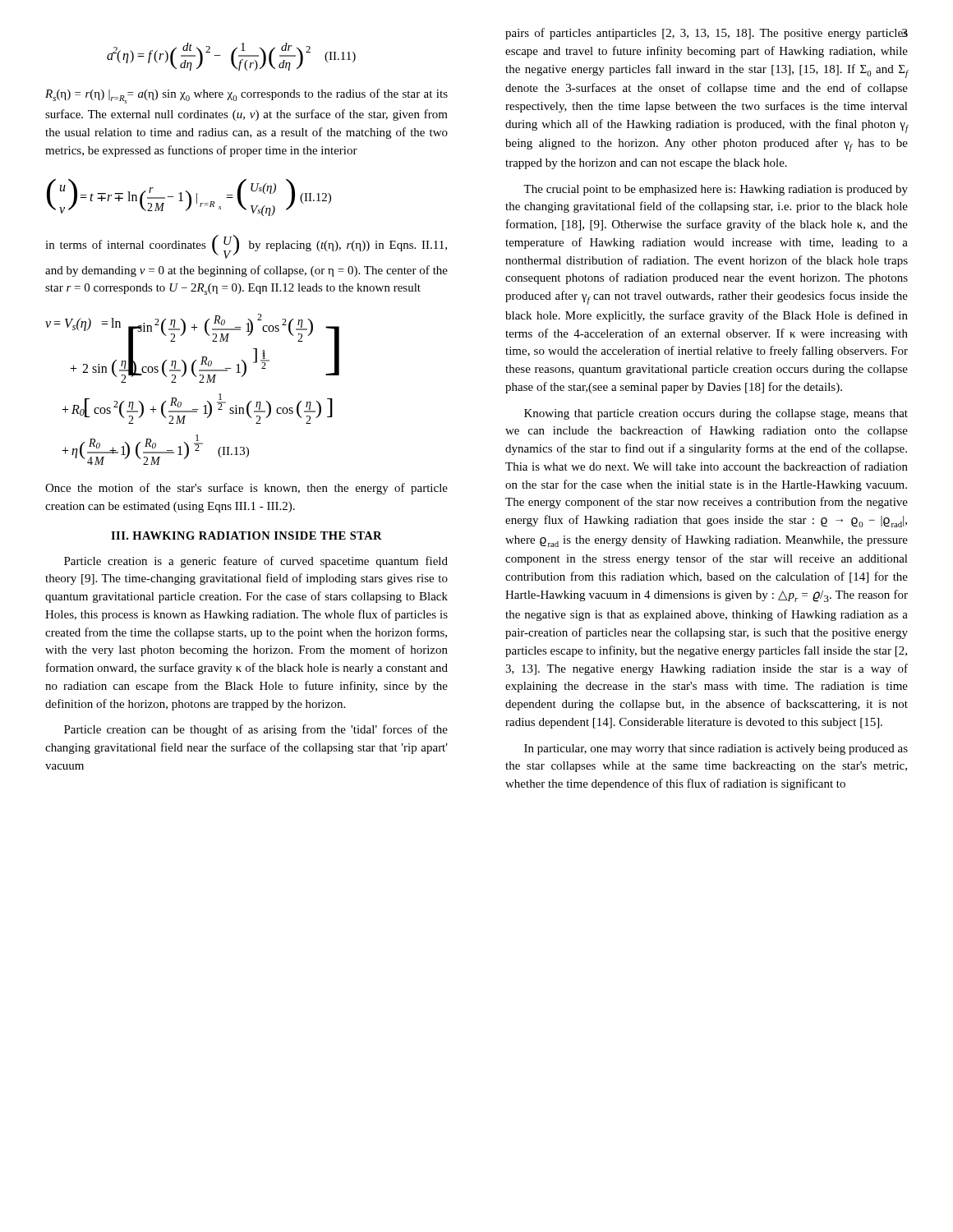The height and width of the screenshot is (1232, 953).
Task: Click the passage that begins "in terms of internal"
Action: [x=246, y=264]
